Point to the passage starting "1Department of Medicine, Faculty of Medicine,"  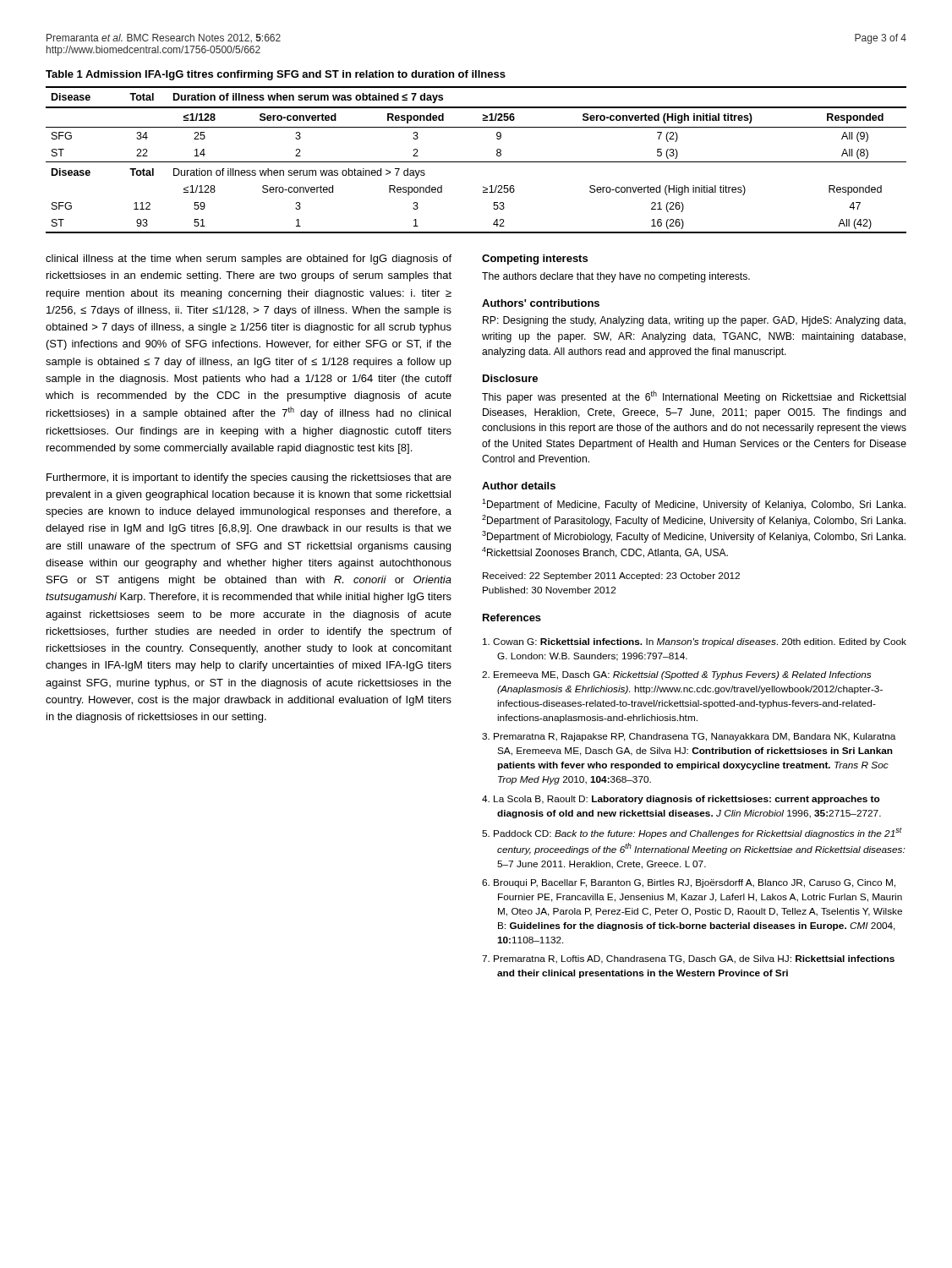pyautogui.click(x=694, y=528)
